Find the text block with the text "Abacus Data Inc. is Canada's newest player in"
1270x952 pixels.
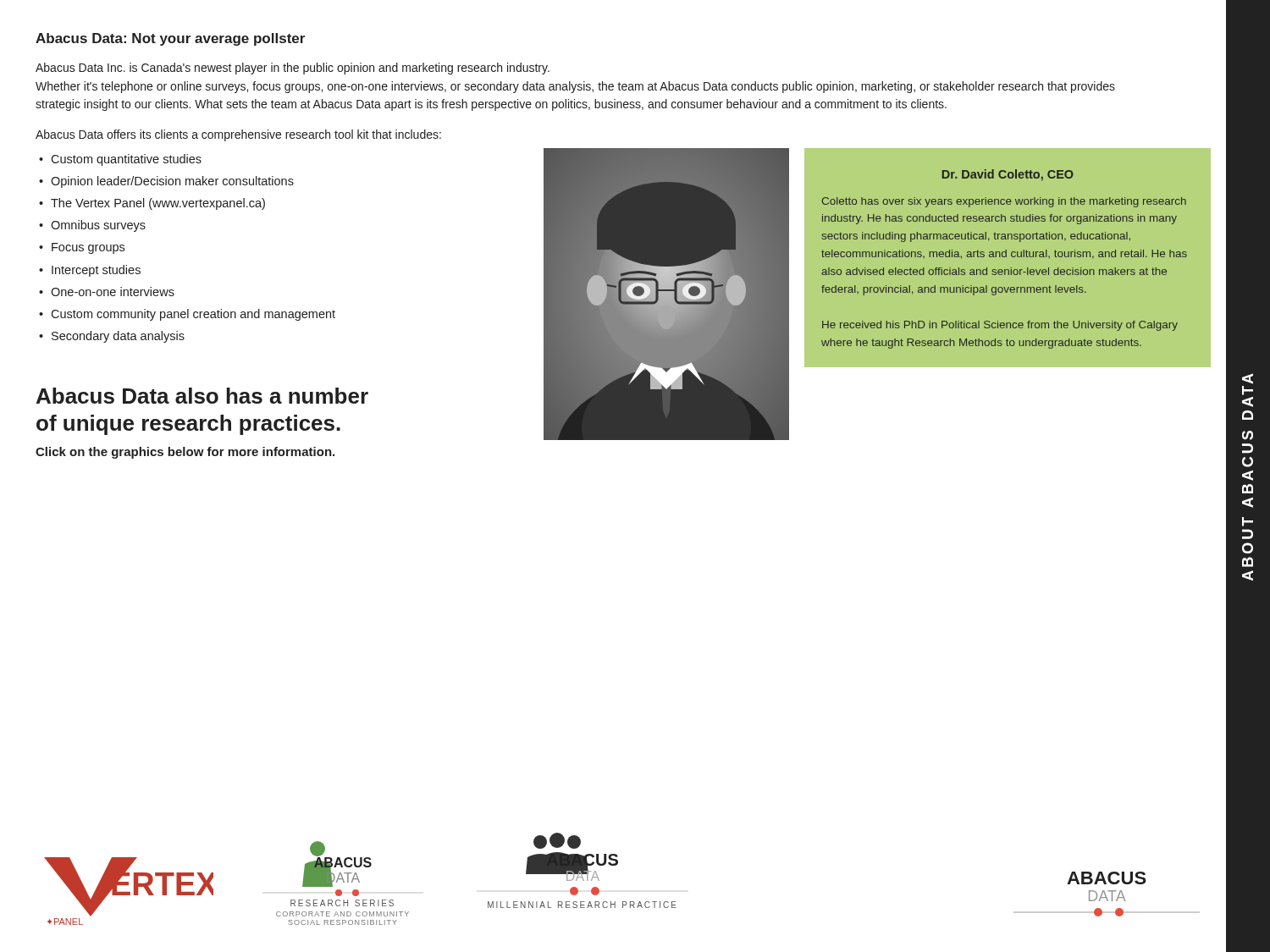click(x=575, y=86)
